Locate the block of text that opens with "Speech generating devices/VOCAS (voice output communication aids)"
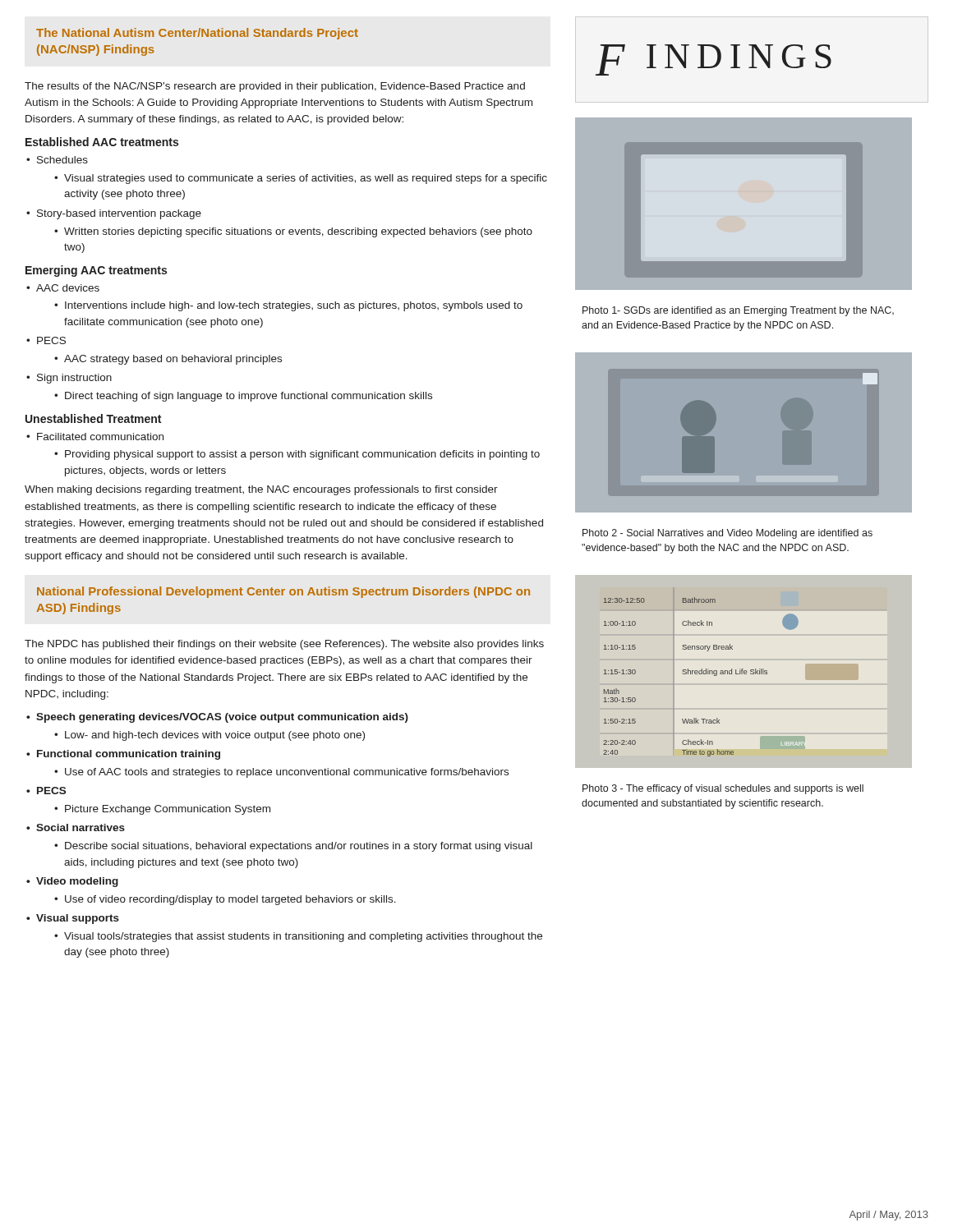 click(288, 726)
